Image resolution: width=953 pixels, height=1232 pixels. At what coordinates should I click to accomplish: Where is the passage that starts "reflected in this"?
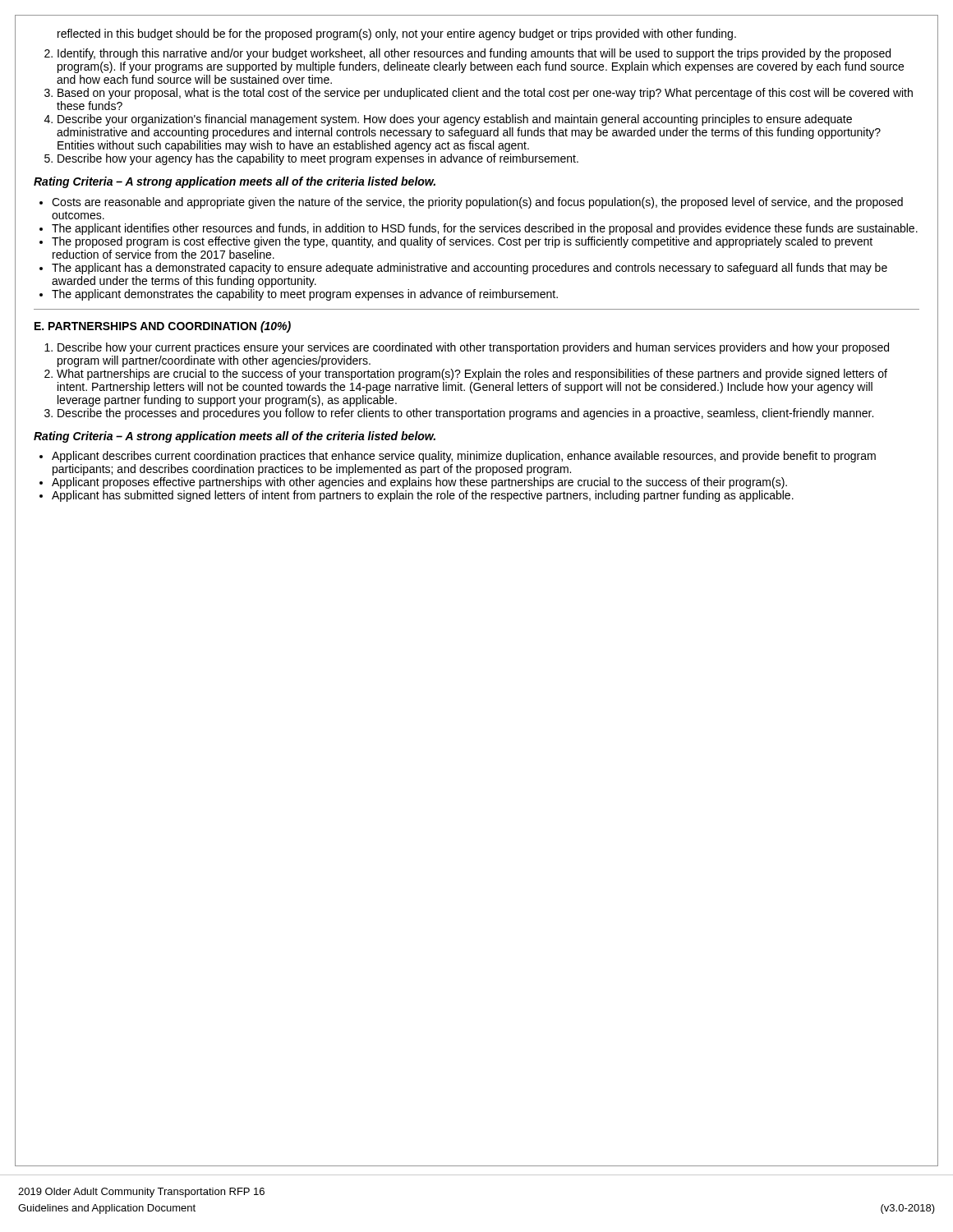pyautogui.click(x=476, y=34)
